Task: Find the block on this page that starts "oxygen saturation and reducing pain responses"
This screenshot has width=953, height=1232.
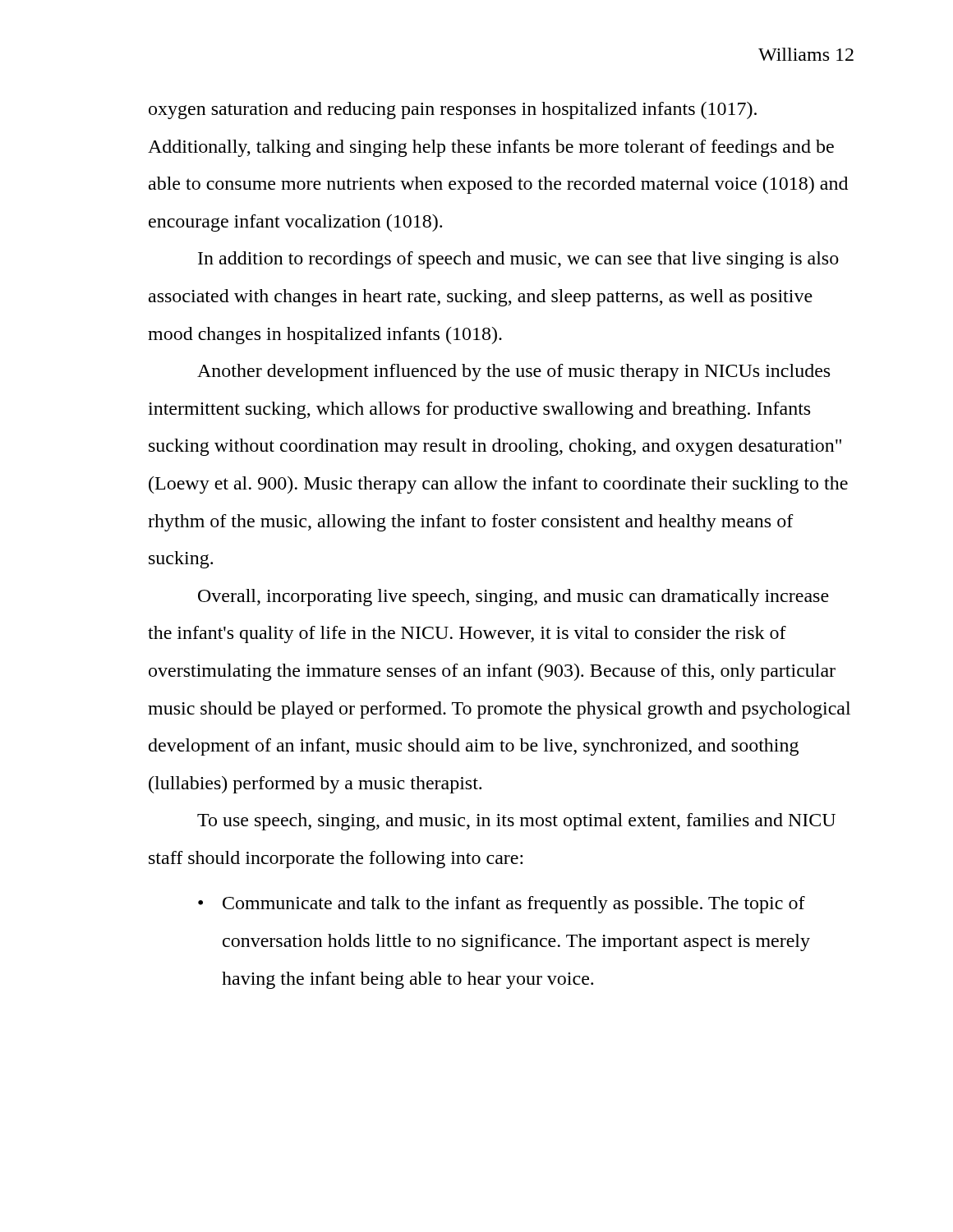Action: [x=453, y=110]
